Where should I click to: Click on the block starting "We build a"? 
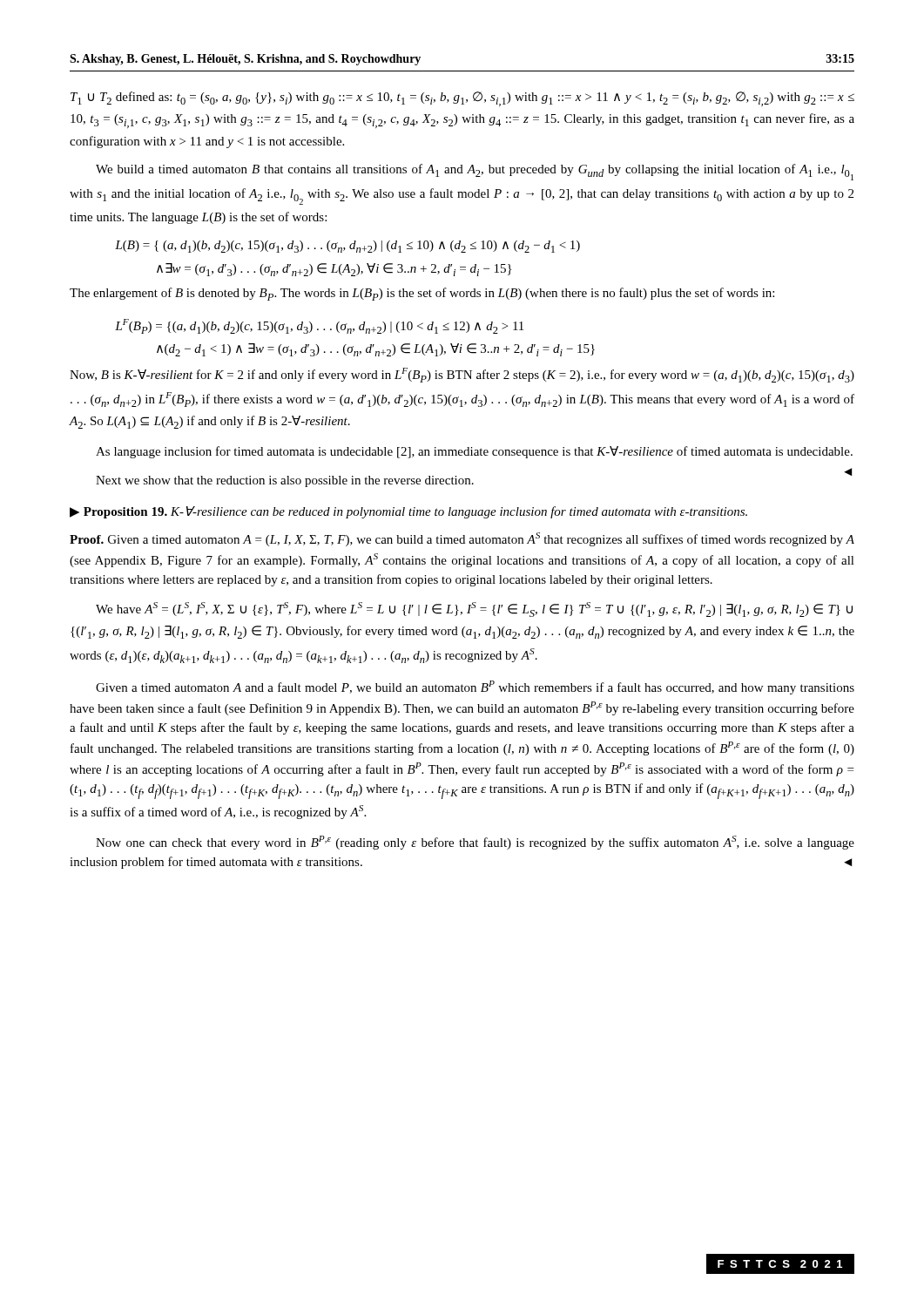point(462,193)
